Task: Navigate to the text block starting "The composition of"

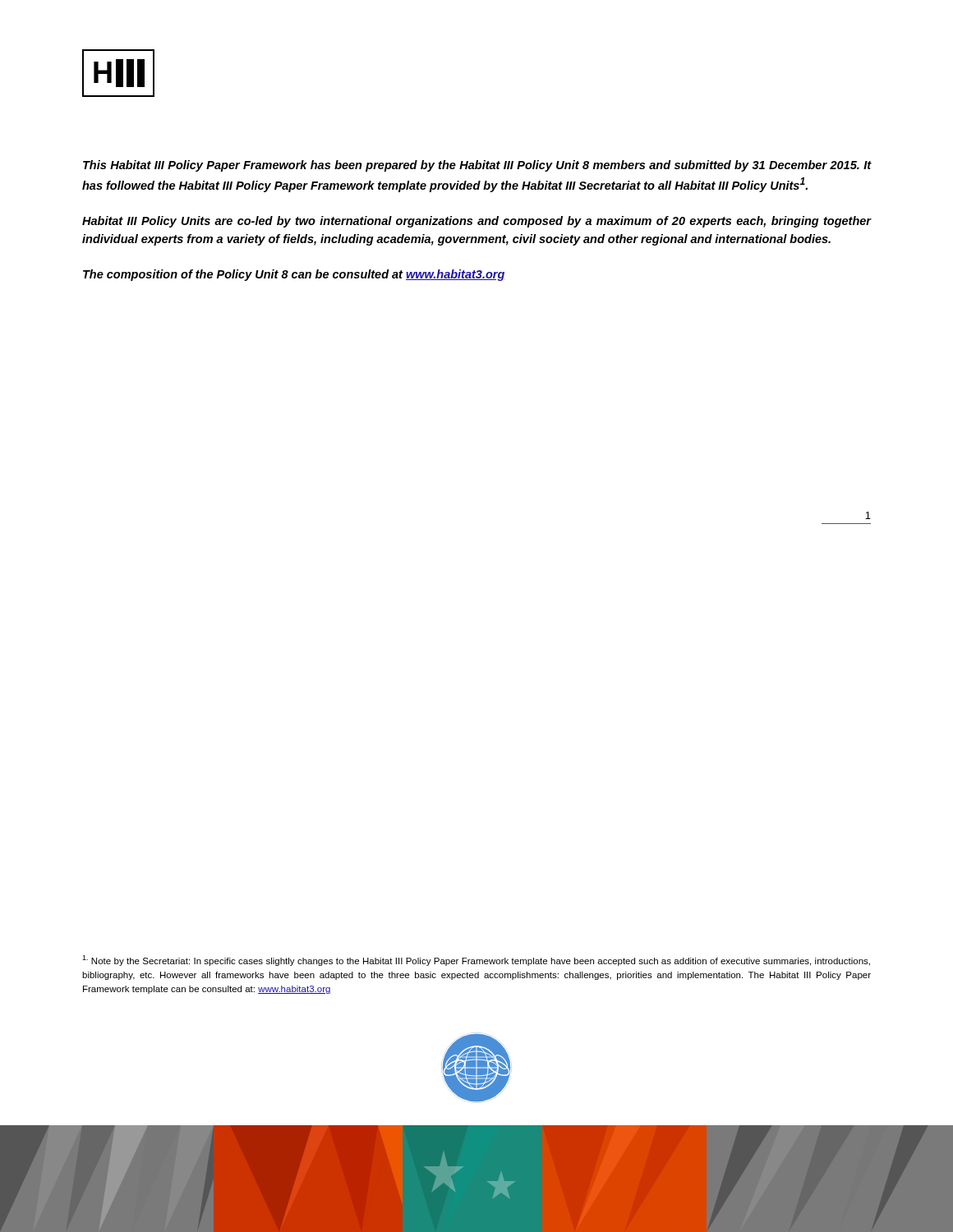Action: [x=293, y=274]
